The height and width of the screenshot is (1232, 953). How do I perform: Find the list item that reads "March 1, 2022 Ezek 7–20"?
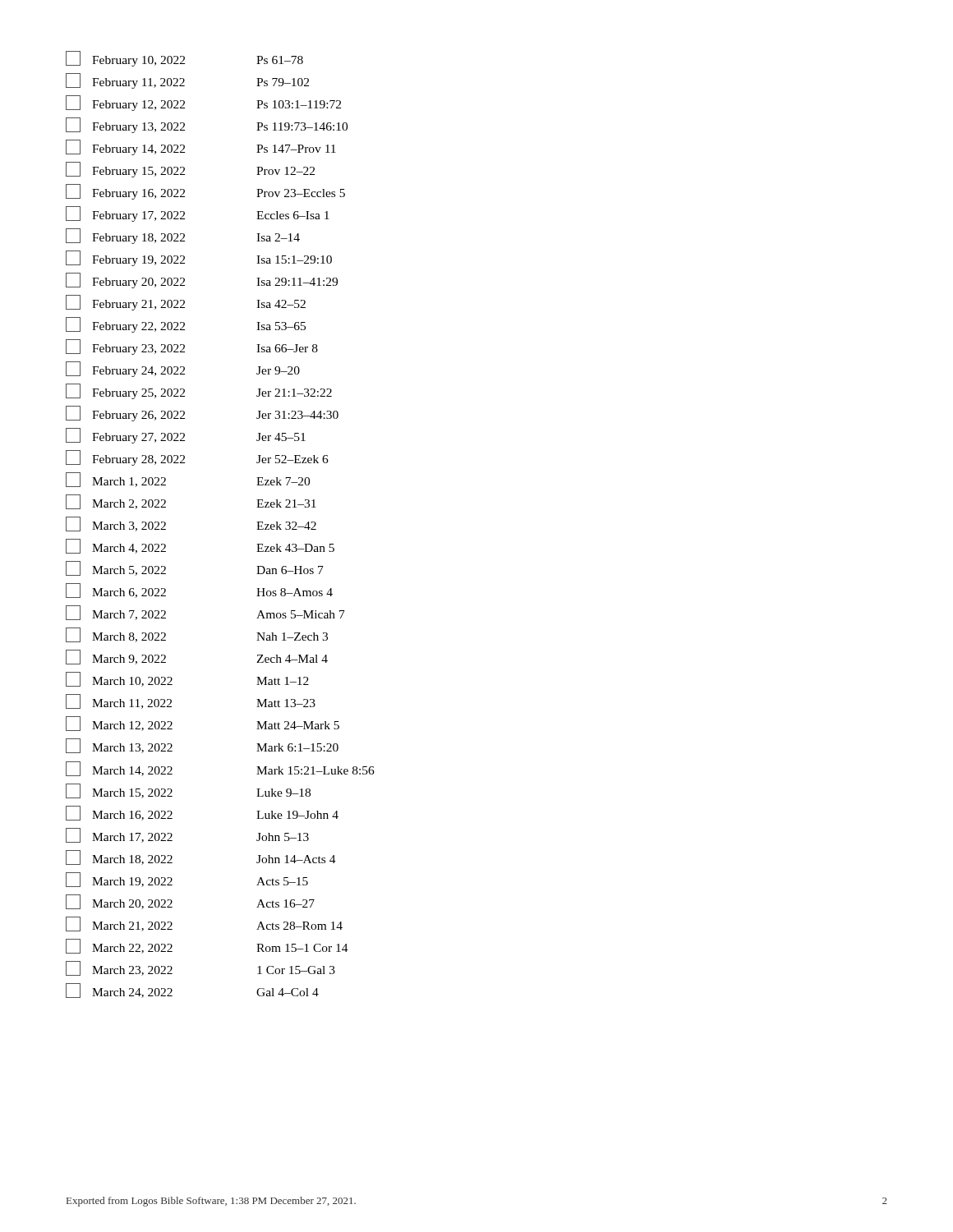[x=122, y=480]
